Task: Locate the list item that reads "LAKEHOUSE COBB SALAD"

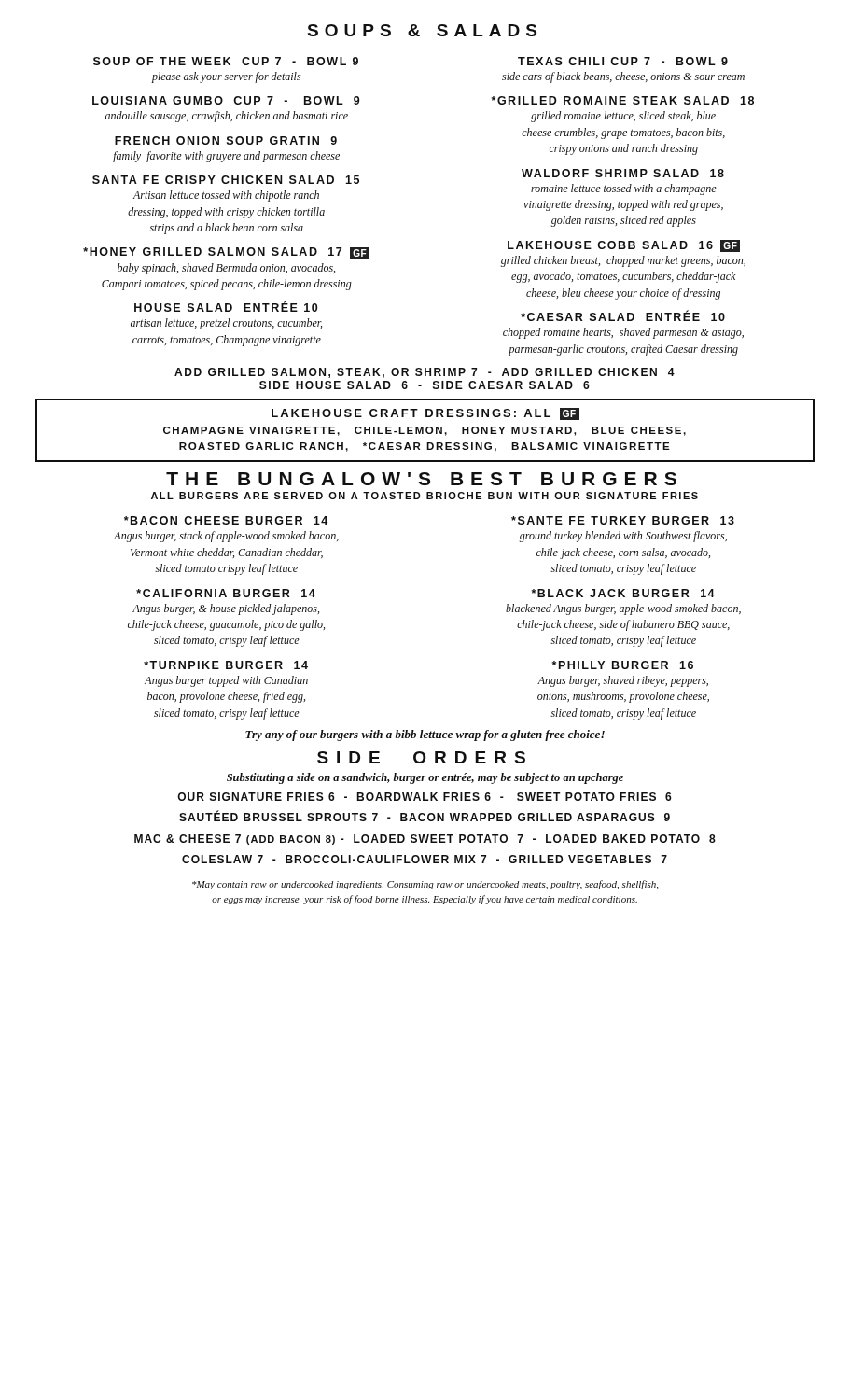Action: (x=624, y=270)
